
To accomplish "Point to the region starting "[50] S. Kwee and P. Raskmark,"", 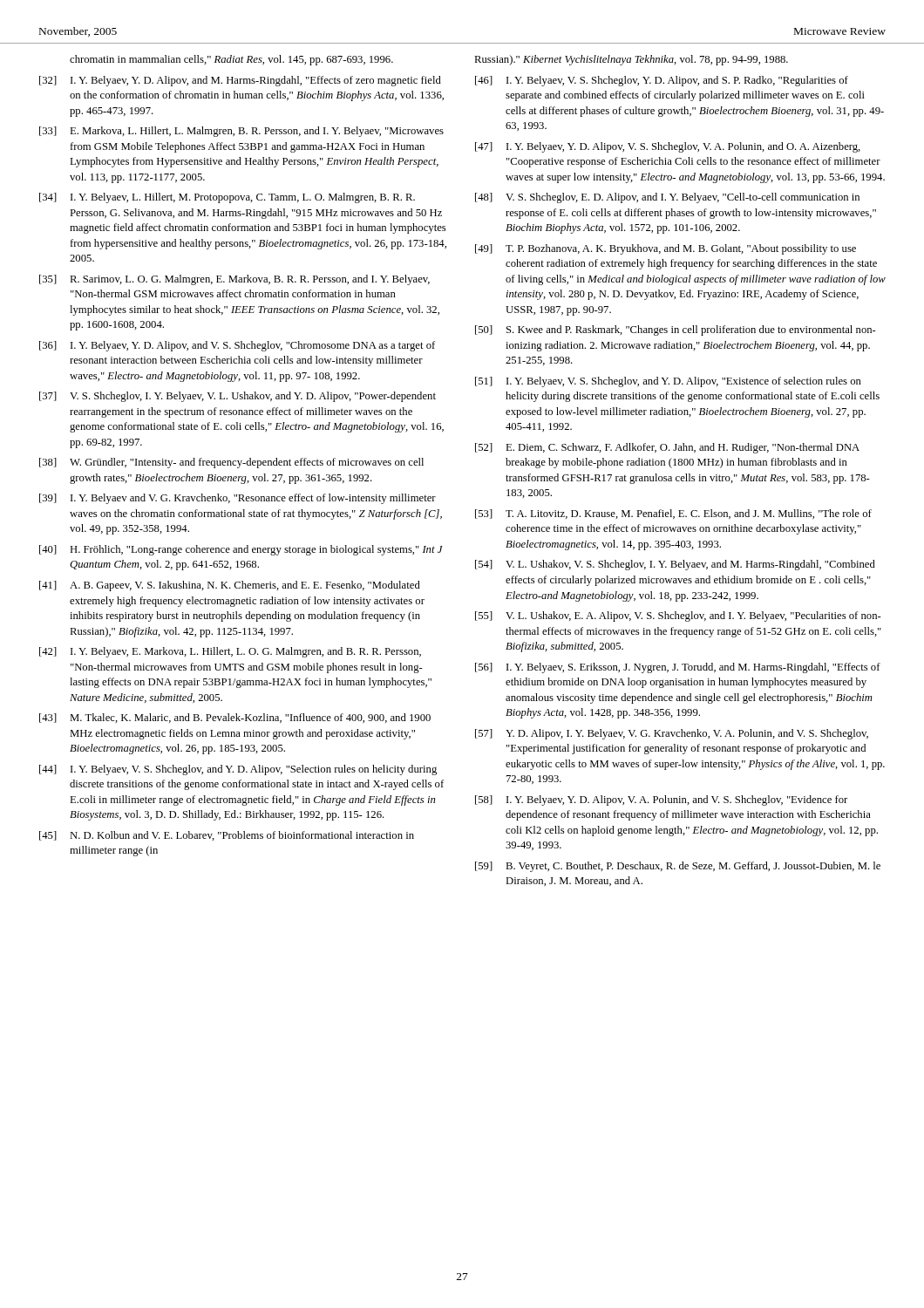I will point(680,346).
